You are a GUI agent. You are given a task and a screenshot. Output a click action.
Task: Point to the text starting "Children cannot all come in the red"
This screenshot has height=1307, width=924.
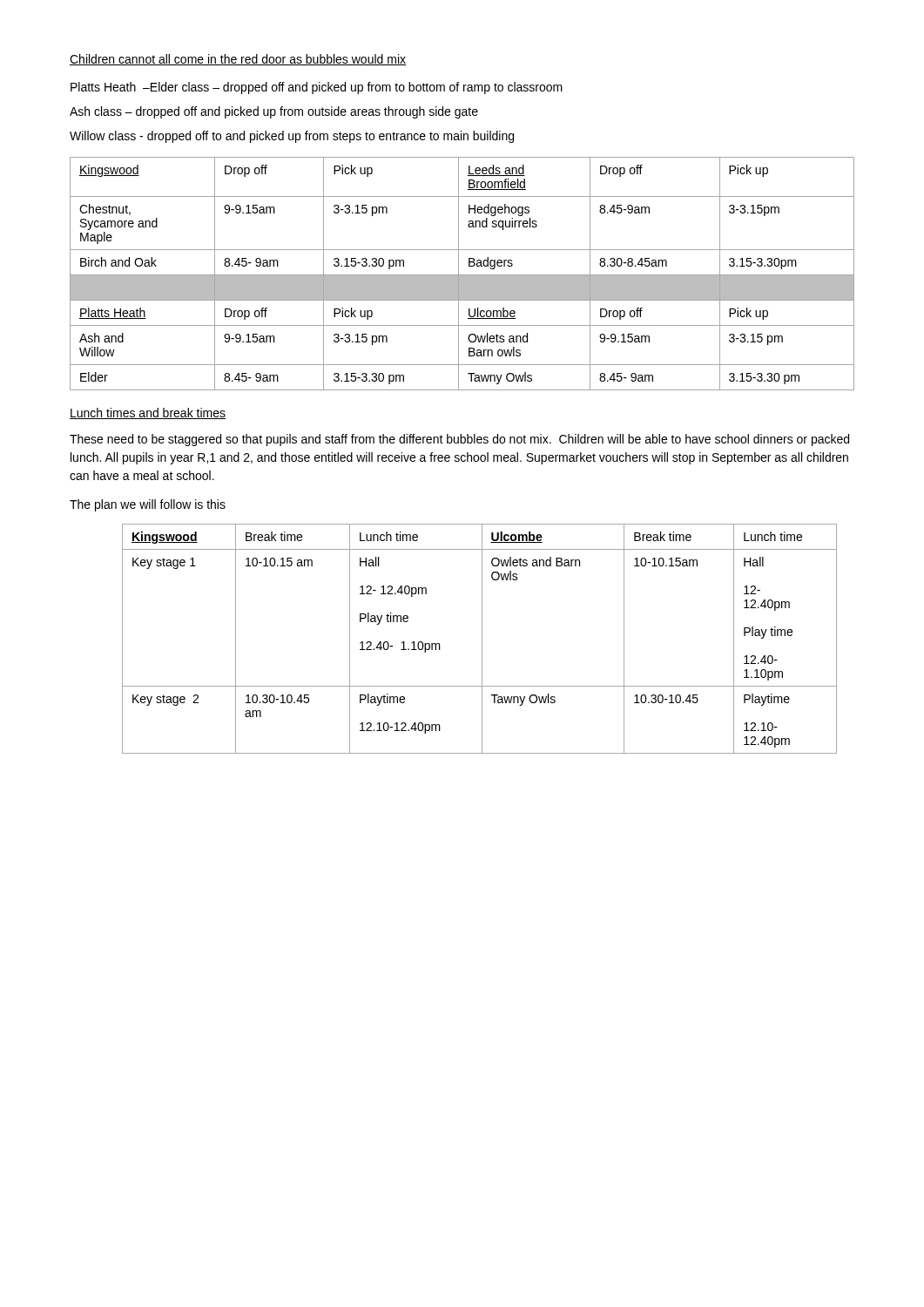(x=238, y=59)
